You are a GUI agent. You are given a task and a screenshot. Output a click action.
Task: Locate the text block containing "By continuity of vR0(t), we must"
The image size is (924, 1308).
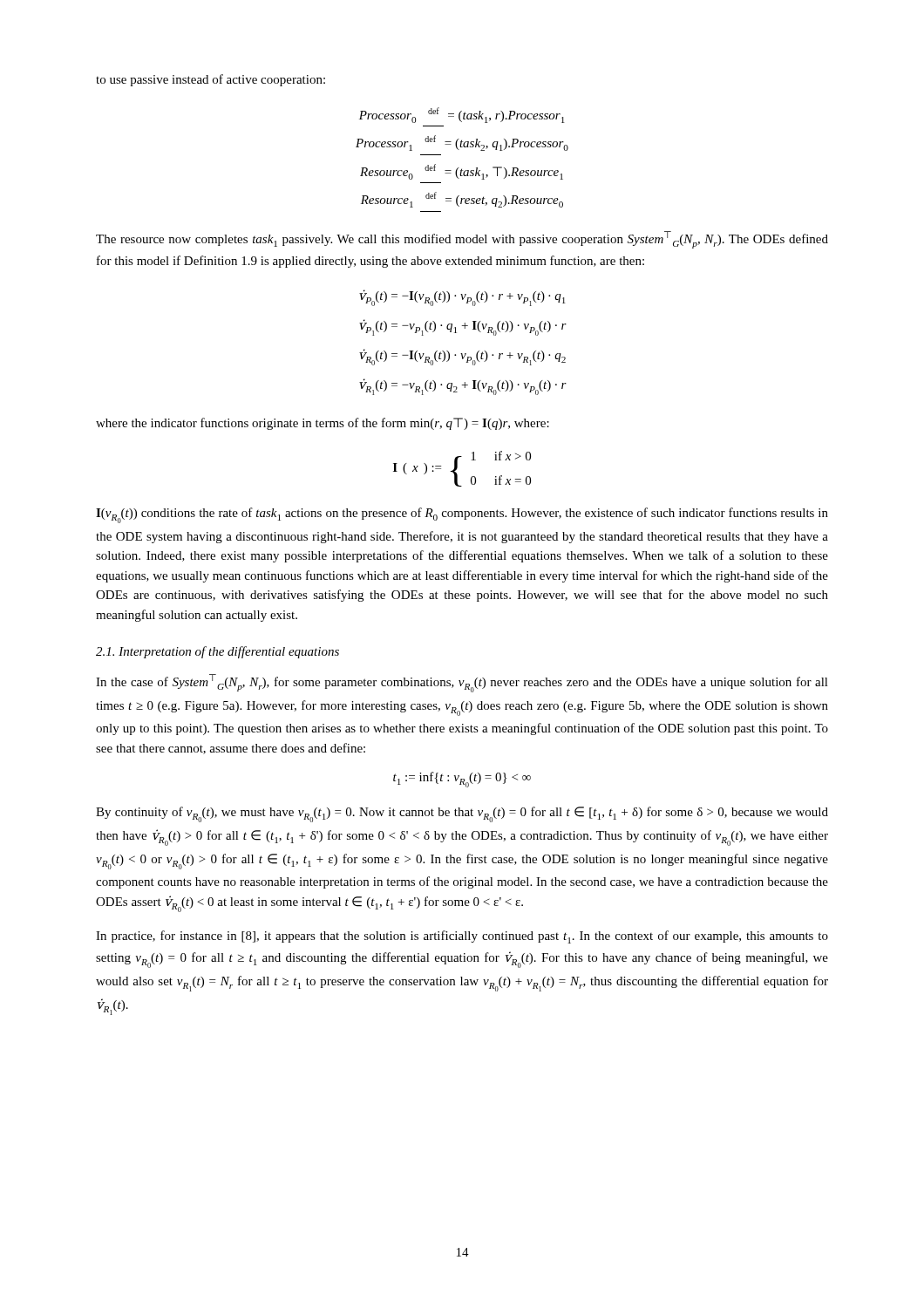coord(462,859)
